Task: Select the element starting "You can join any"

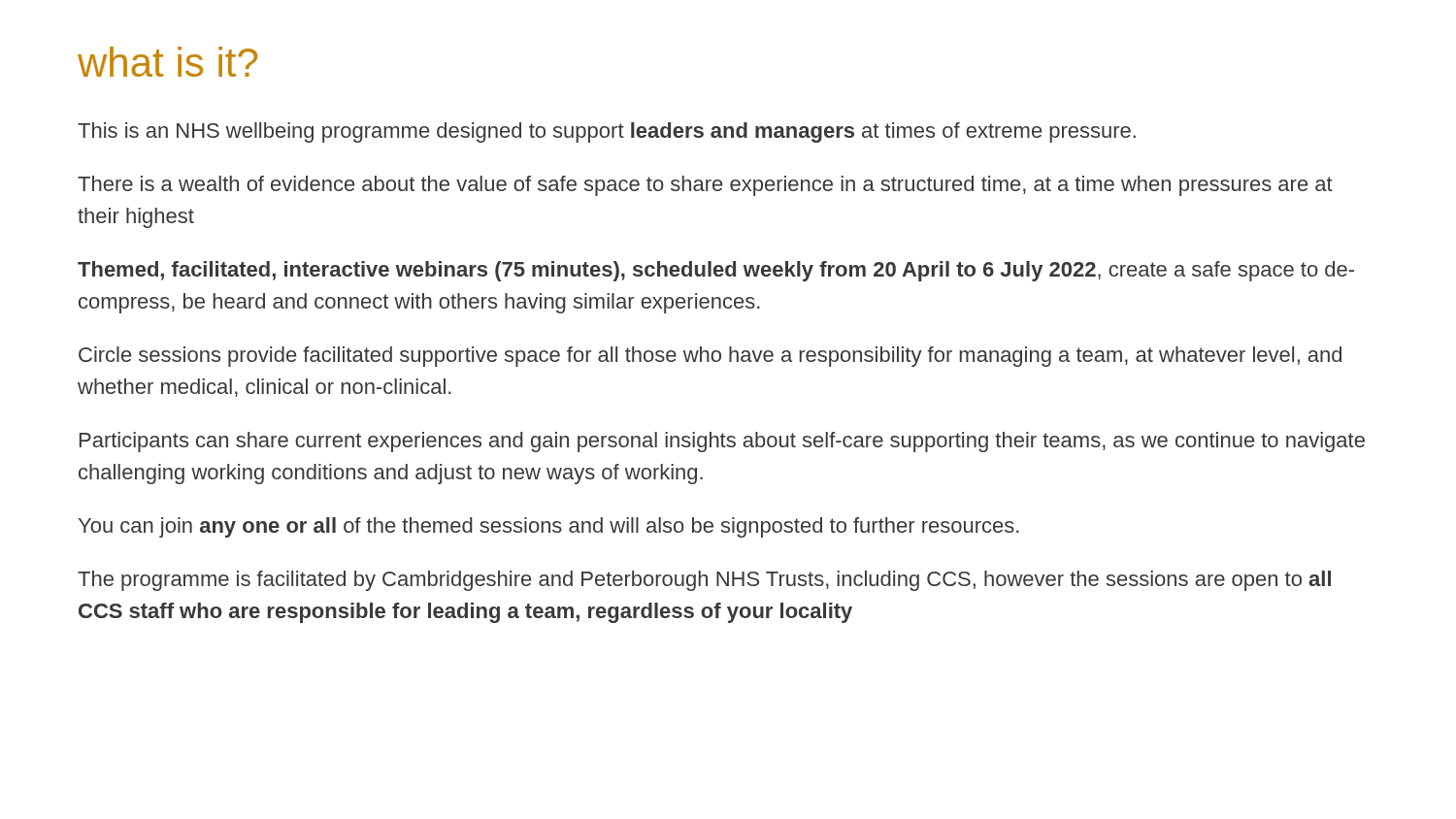Action: point(549,526)
